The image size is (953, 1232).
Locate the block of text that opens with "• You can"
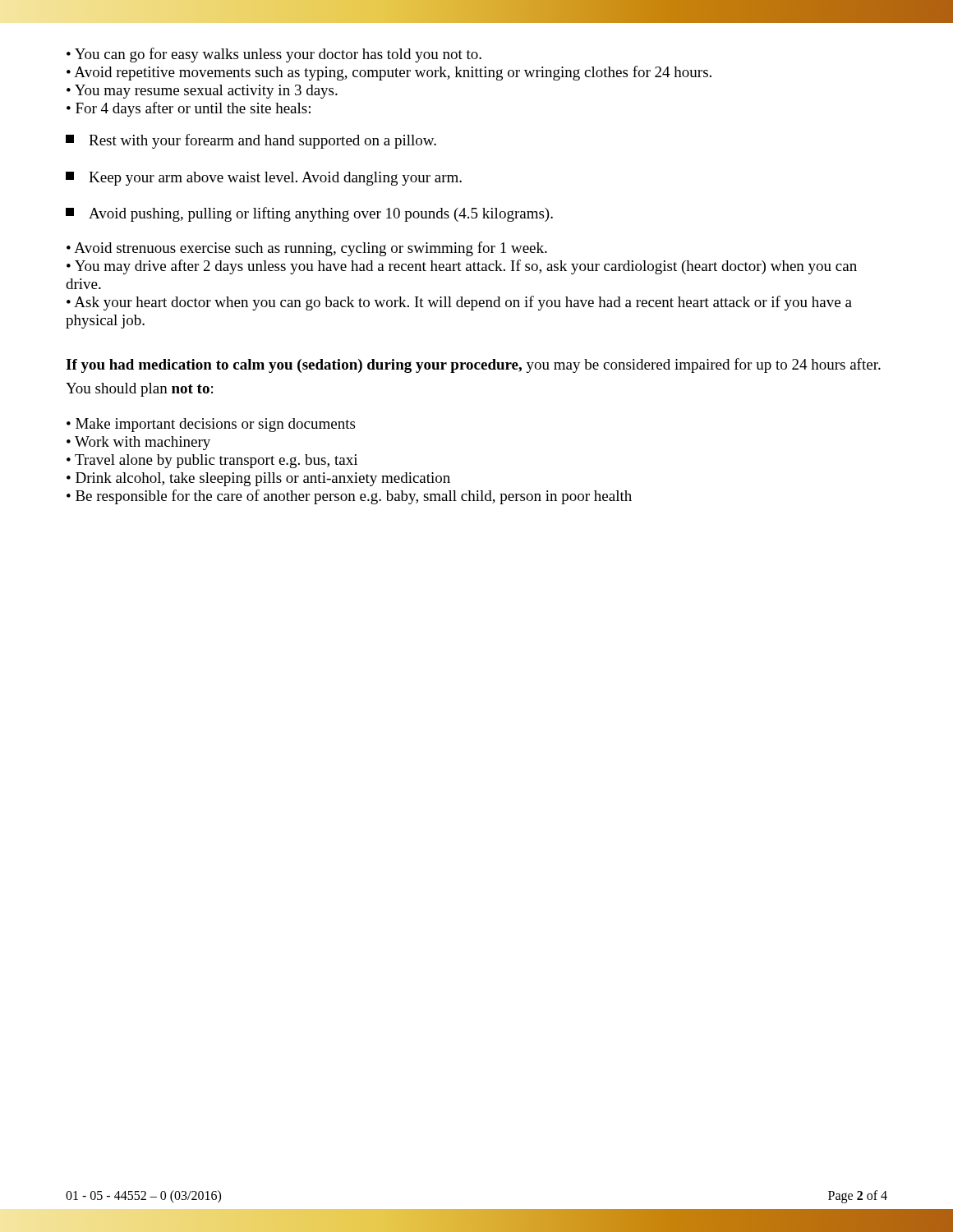[476, 54]
